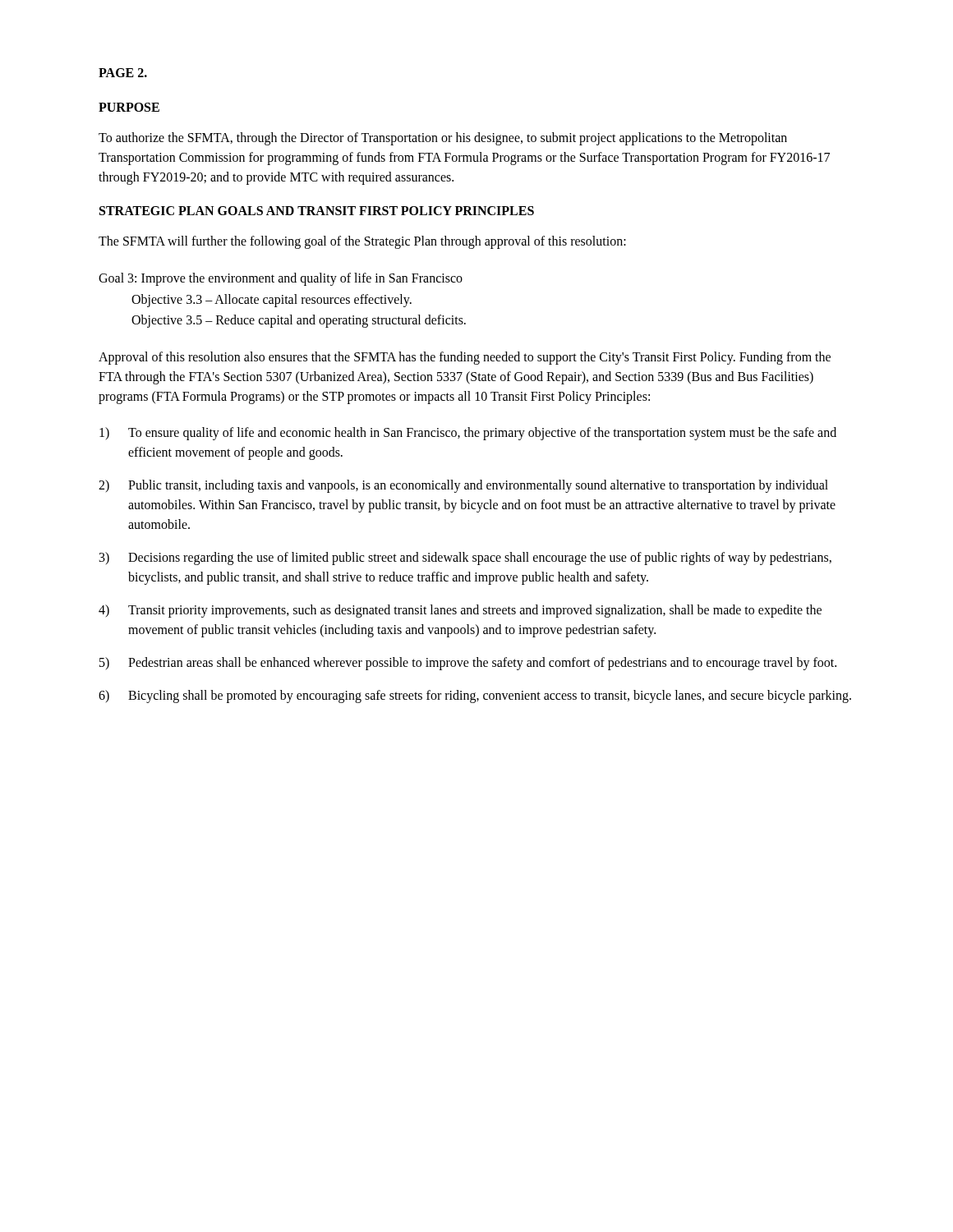Screen dimensions: 1232x953
Task: Select the element starting "Approval of this resolution"
Action: click(465, 376)
